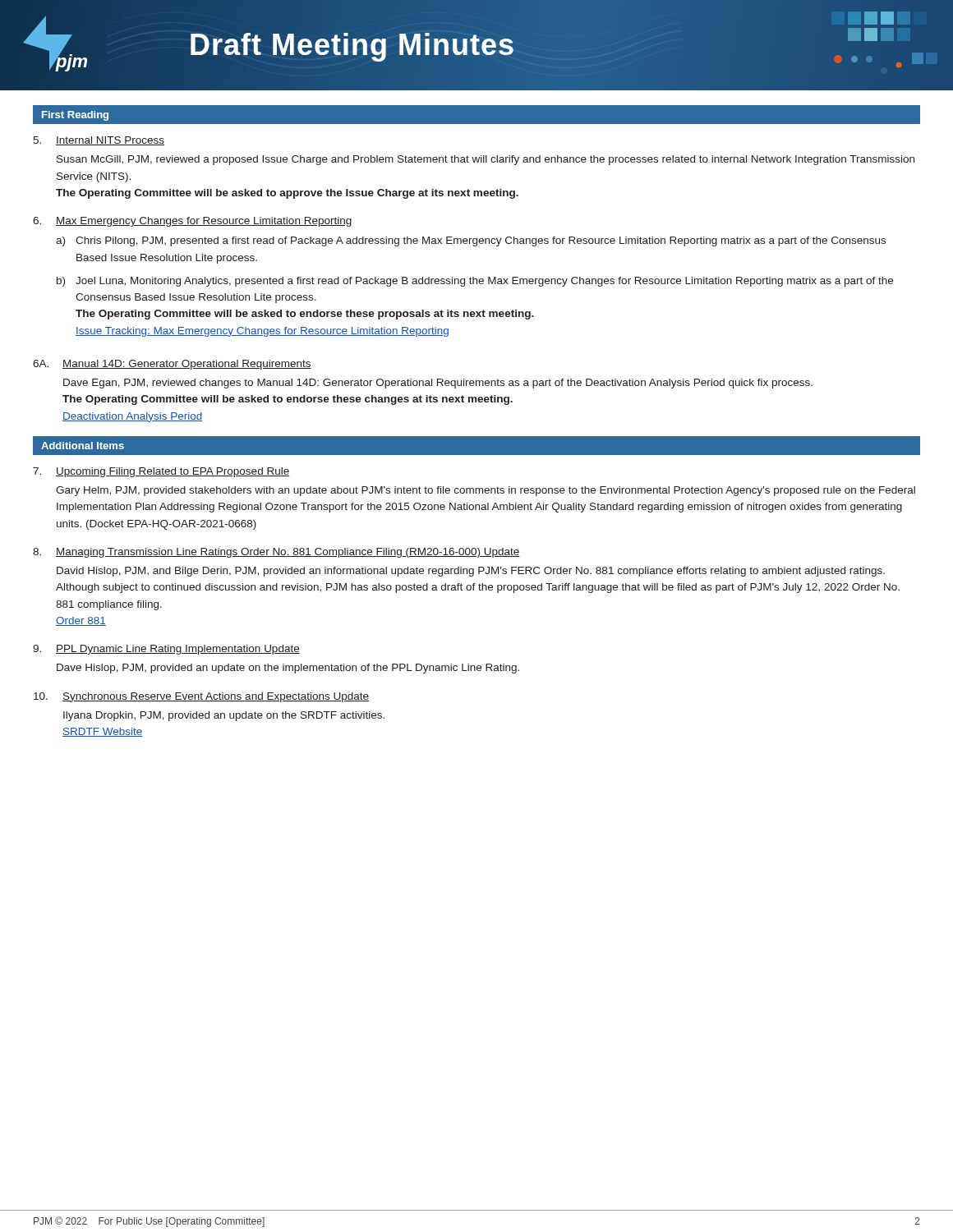The width and height of the screenshot is (953, 1232).
Task: Point to the element starting "Additional Items"
Action: [83, 445]
